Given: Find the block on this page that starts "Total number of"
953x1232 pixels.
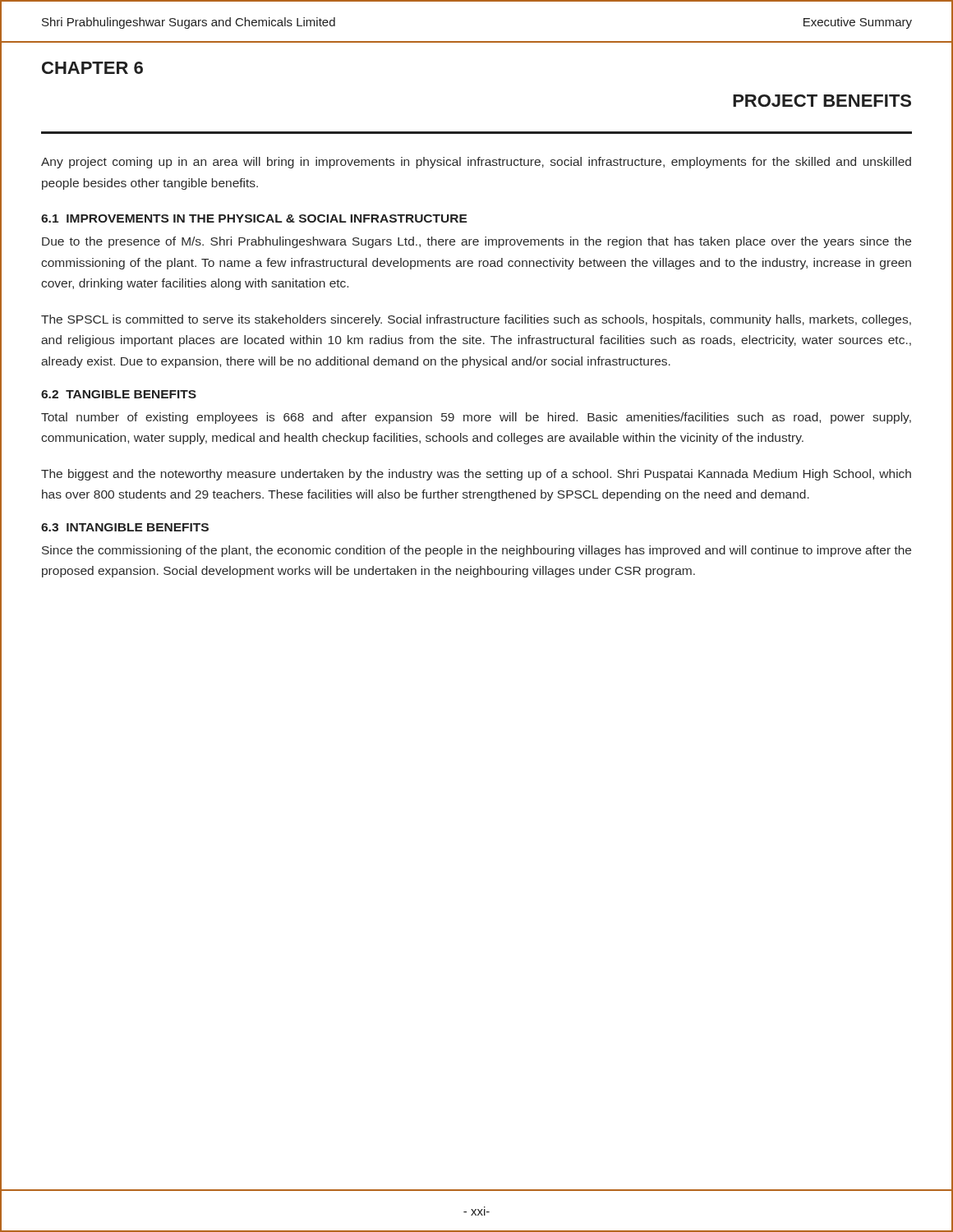Looking at the screenshot, I should pos(476,427).
